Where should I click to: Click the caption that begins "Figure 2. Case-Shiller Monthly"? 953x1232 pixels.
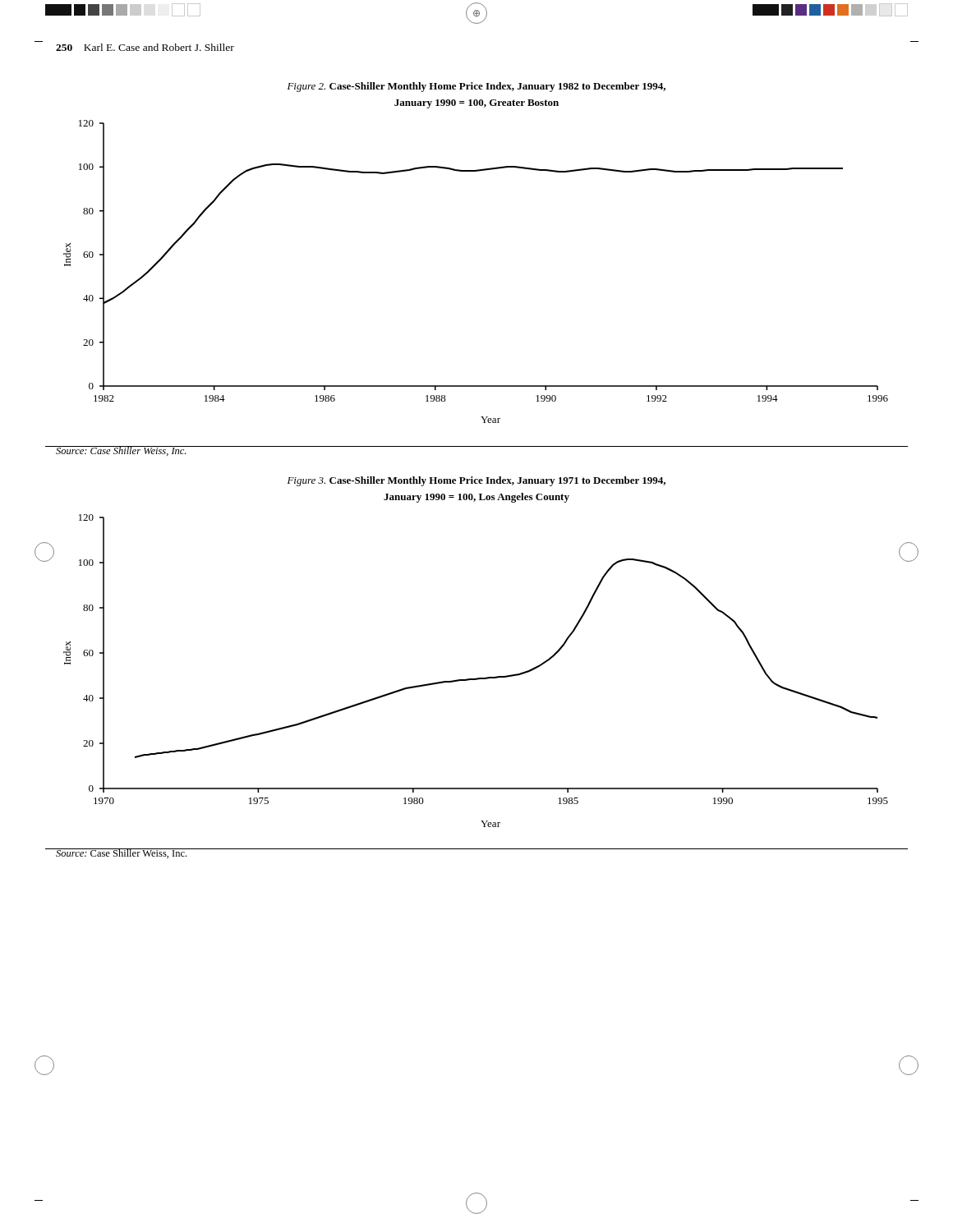pyautogui.click(x=476, y=94)
